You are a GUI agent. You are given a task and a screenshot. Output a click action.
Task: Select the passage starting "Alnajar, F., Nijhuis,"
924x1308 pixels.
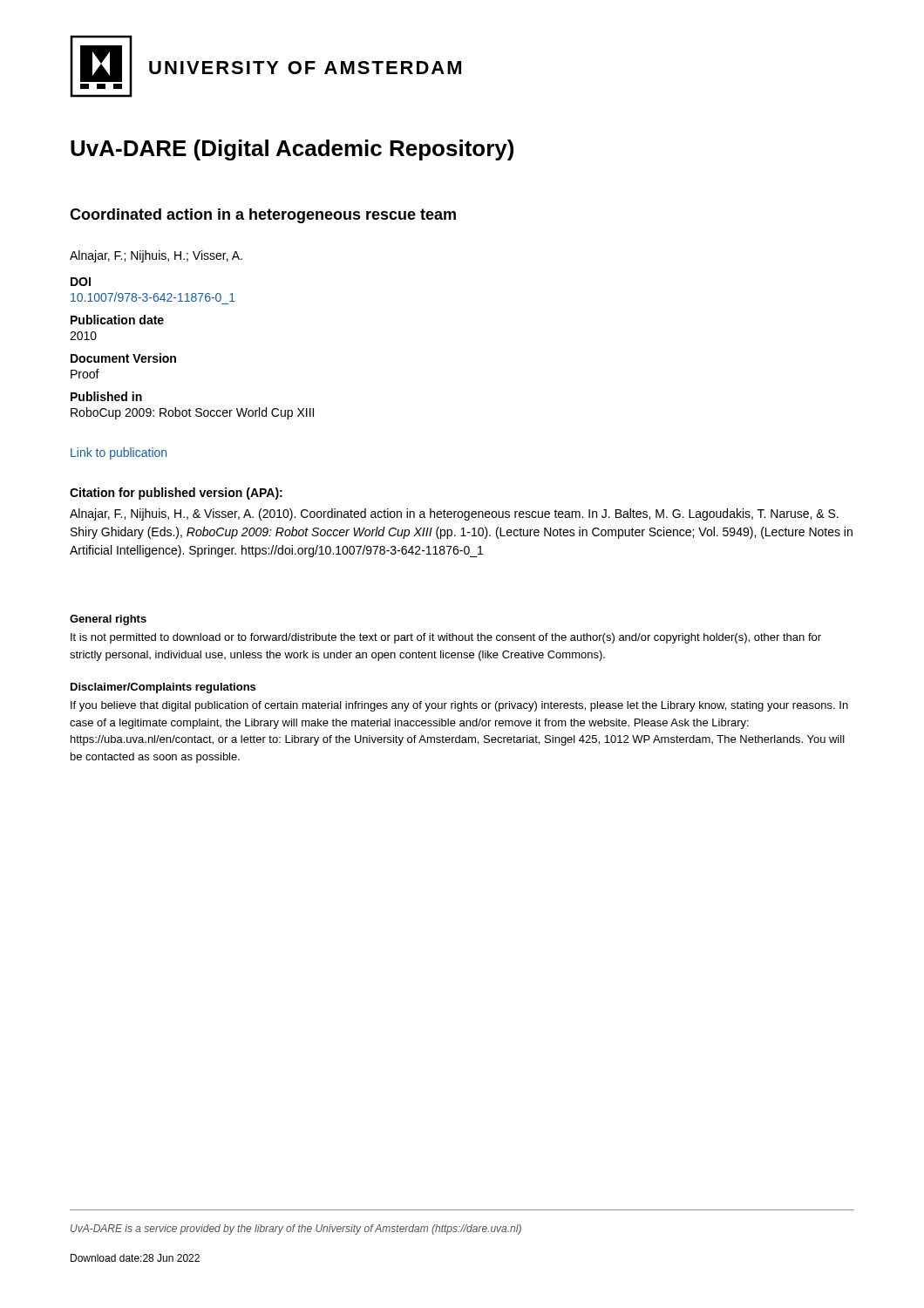click(461, 532)
